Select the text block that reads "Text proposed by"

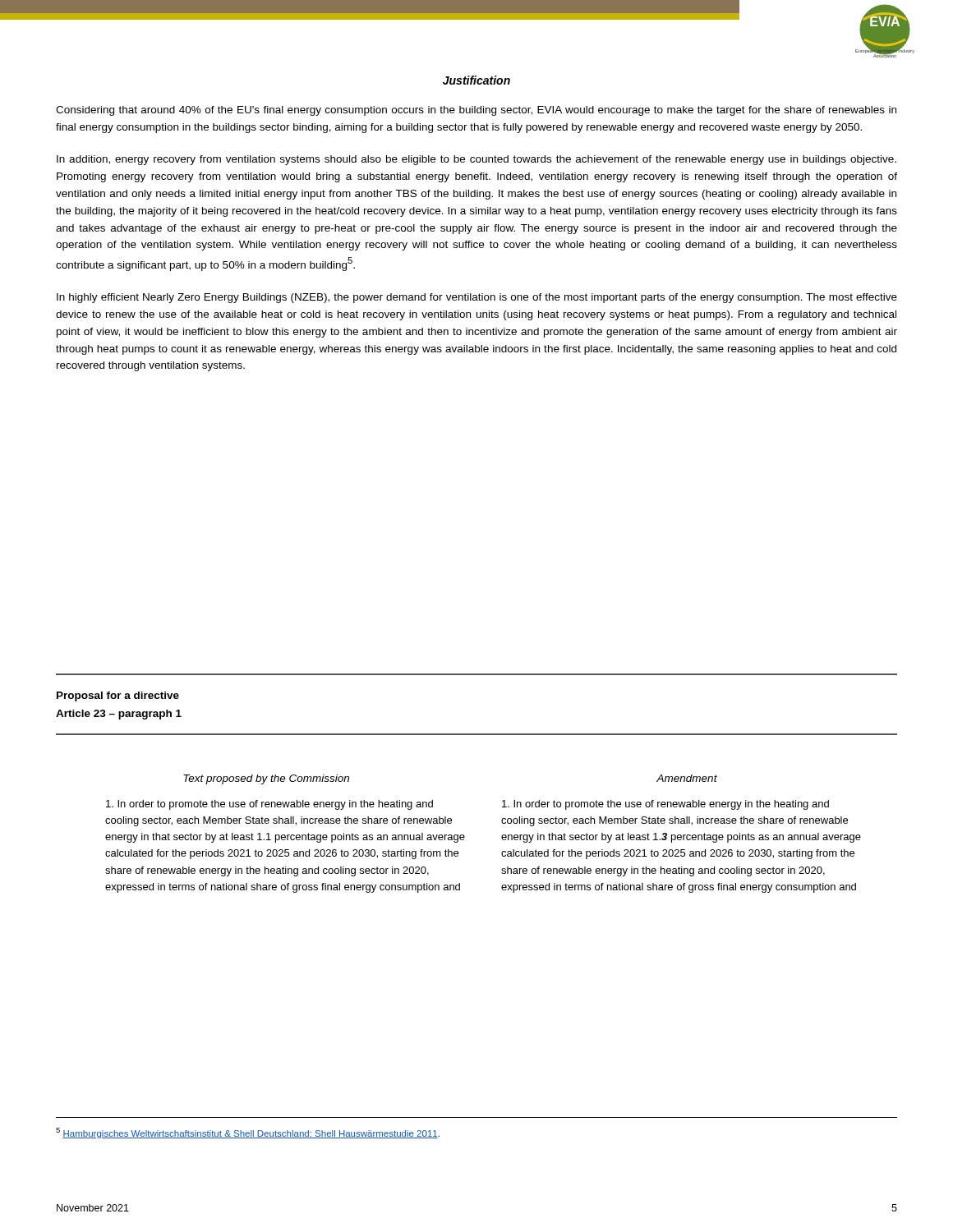266,778
